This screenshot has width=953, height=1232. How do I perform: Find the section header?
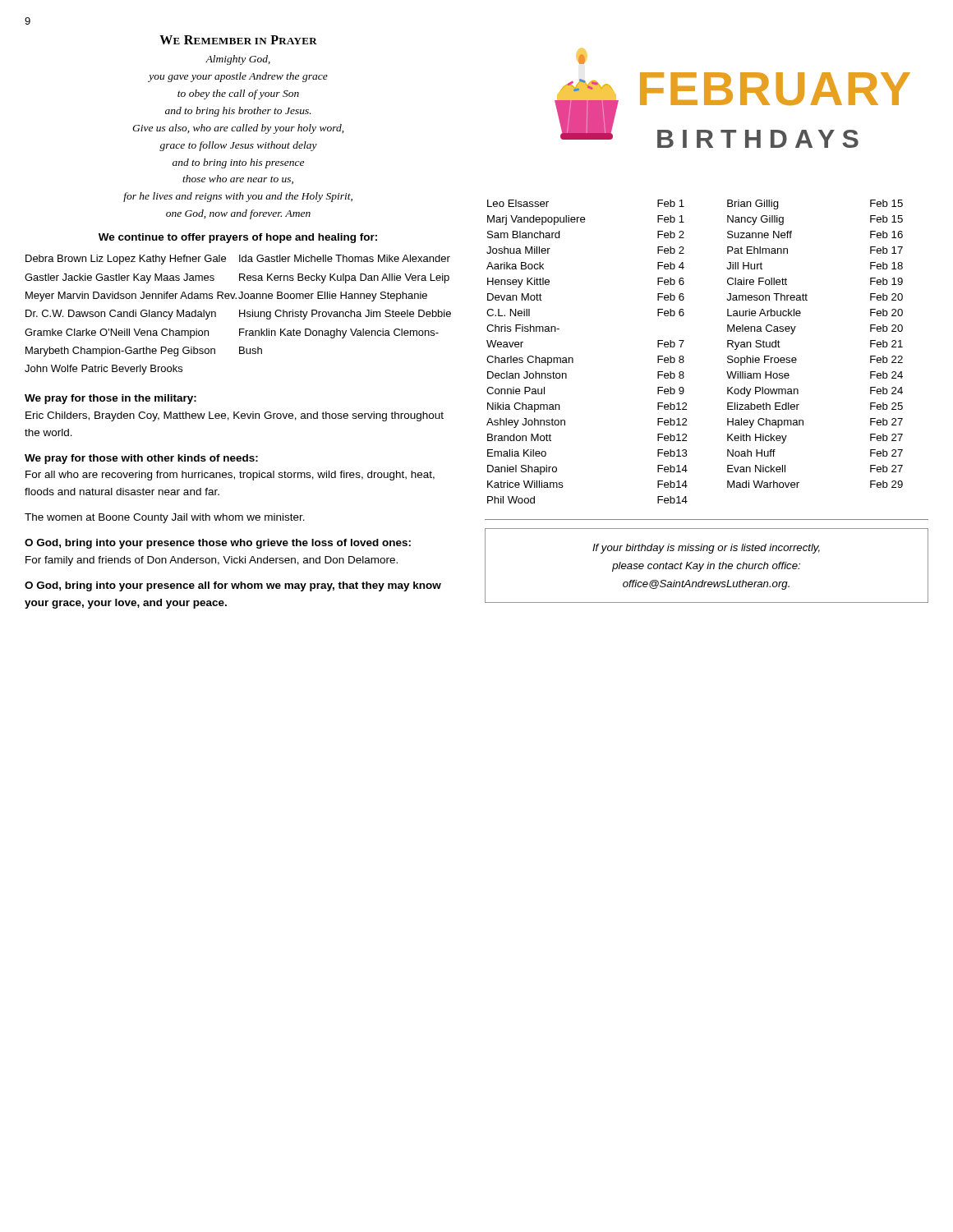tap(238, 40)
